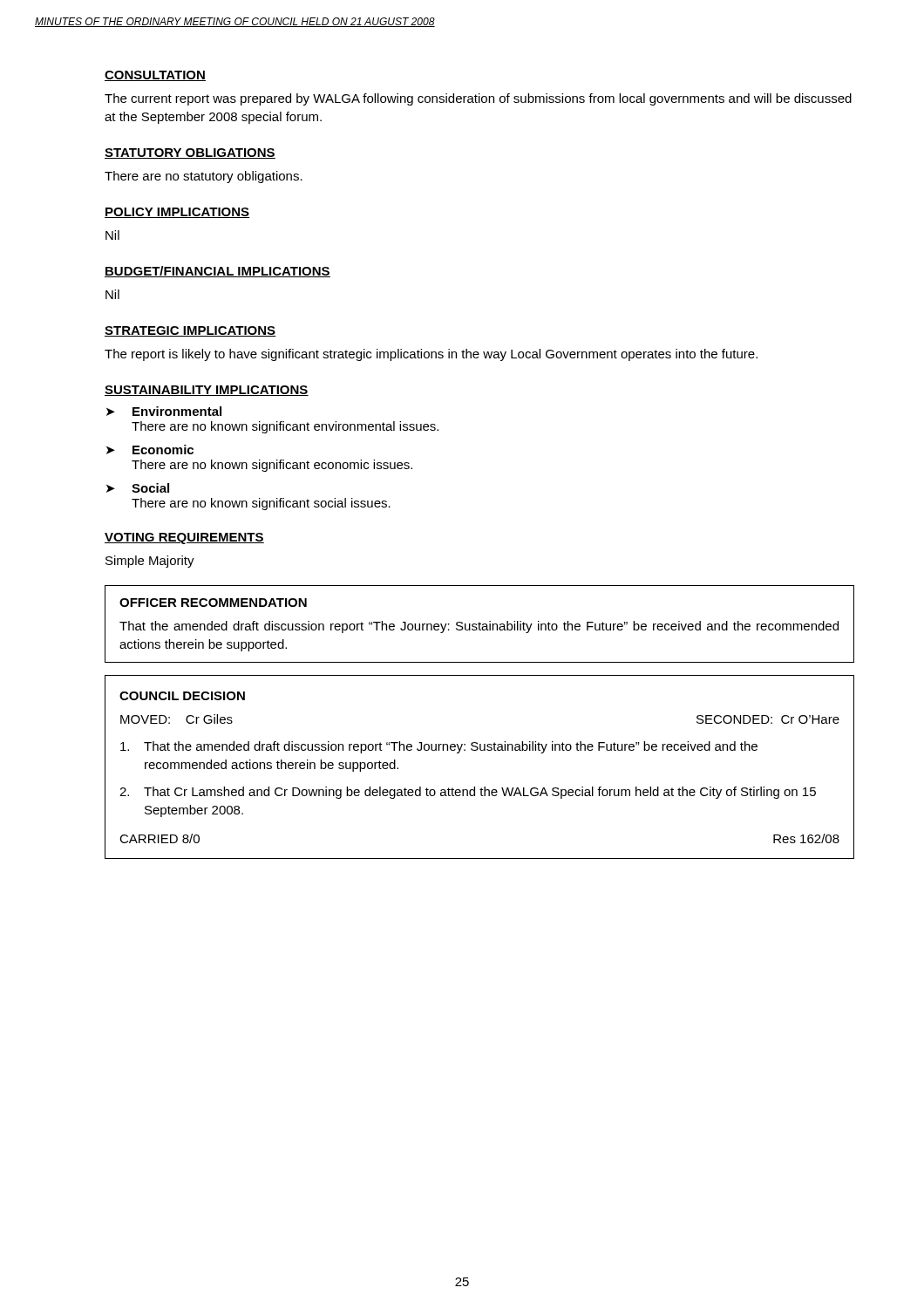Screen dimensions: 1308x924
Task: Click on the section header with the text "SUSTAINABILITY IMPLICATIONS"
Action: [206, 389]
